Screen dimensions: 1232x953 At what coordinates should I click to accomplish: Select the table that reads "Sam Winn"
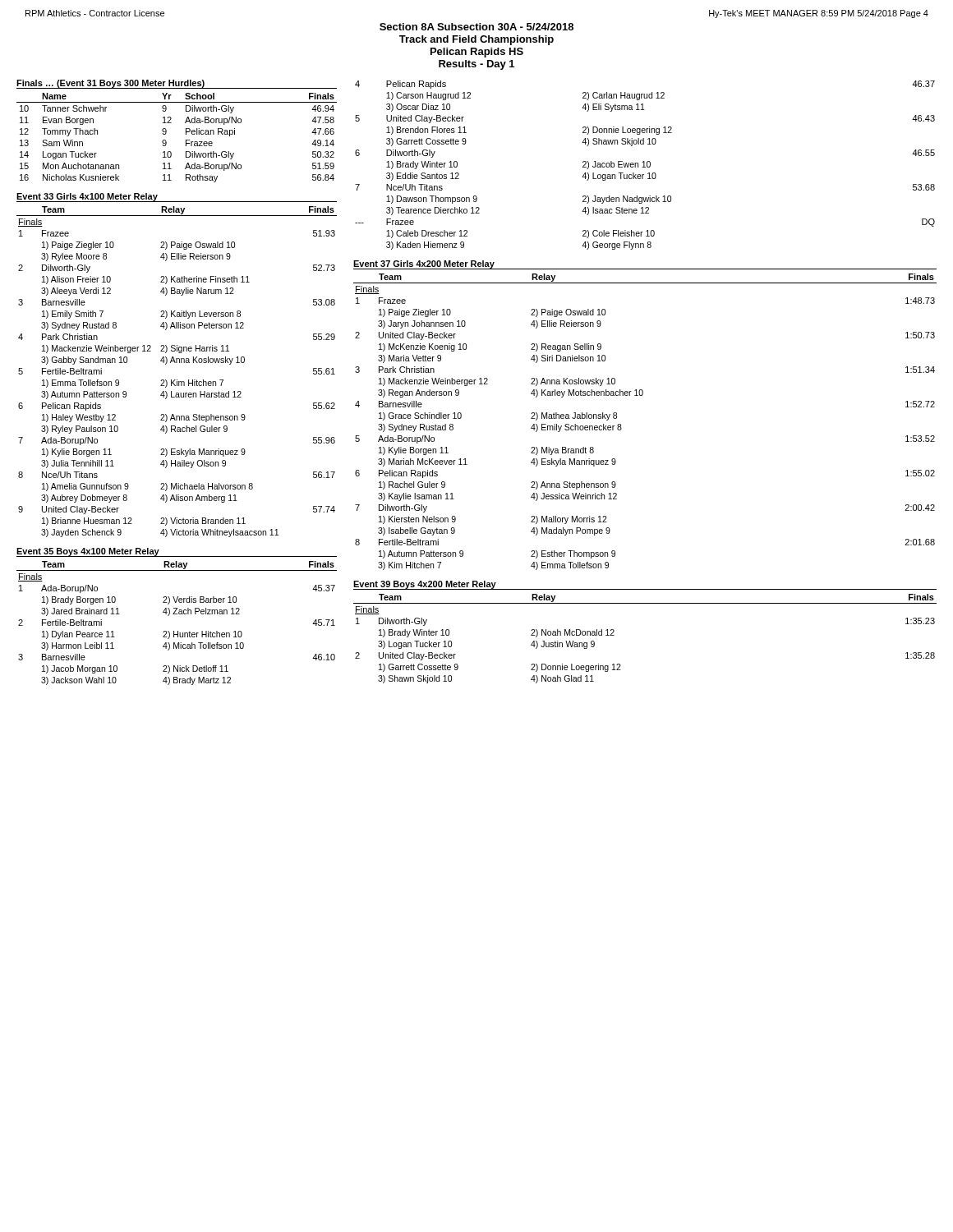[177, 137]
